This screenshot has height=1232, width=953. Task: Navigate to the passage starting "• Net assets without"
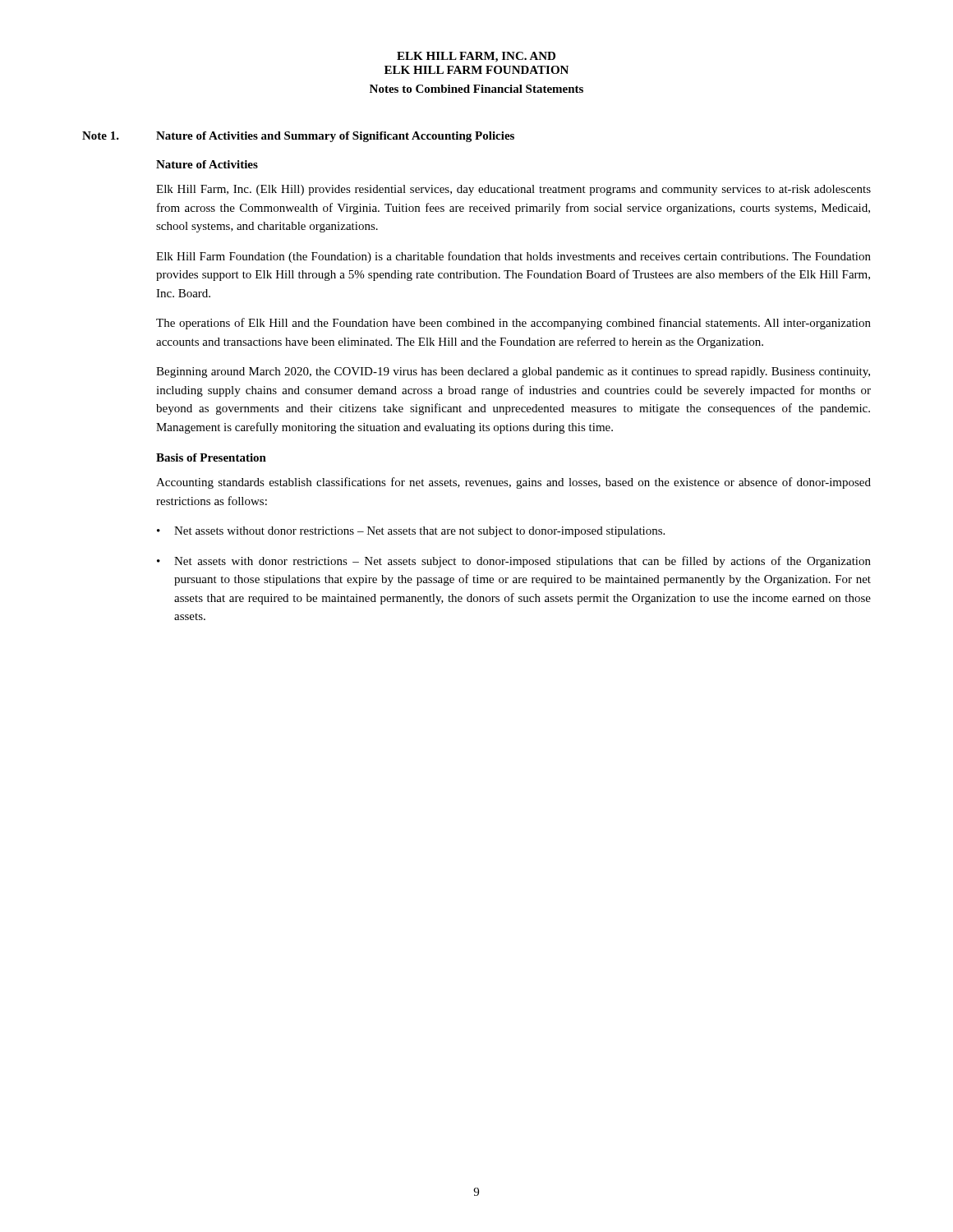[513, 531]
